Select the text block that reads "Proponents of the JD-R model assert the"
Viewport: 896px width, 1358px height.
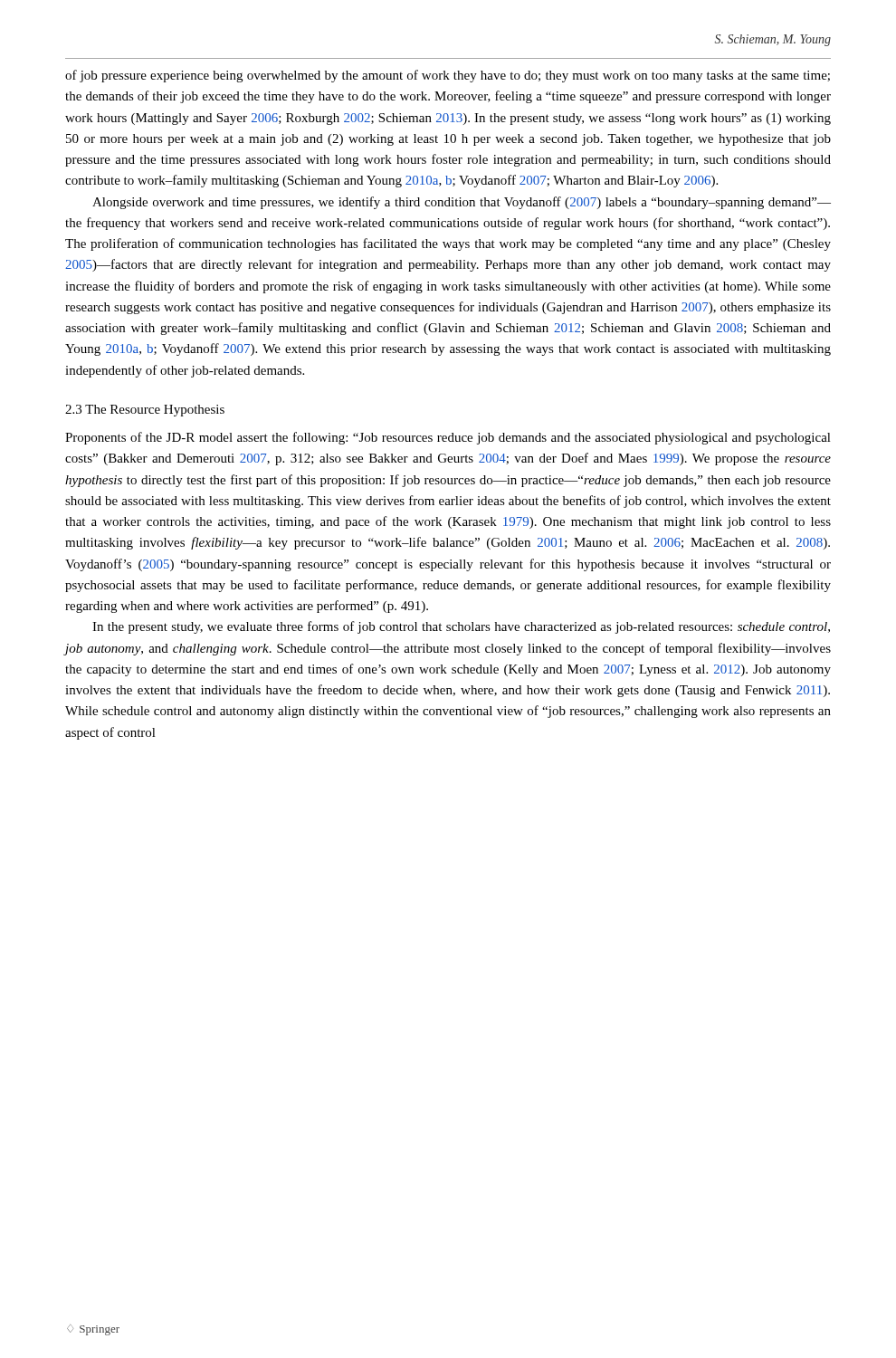pos(448,585)
